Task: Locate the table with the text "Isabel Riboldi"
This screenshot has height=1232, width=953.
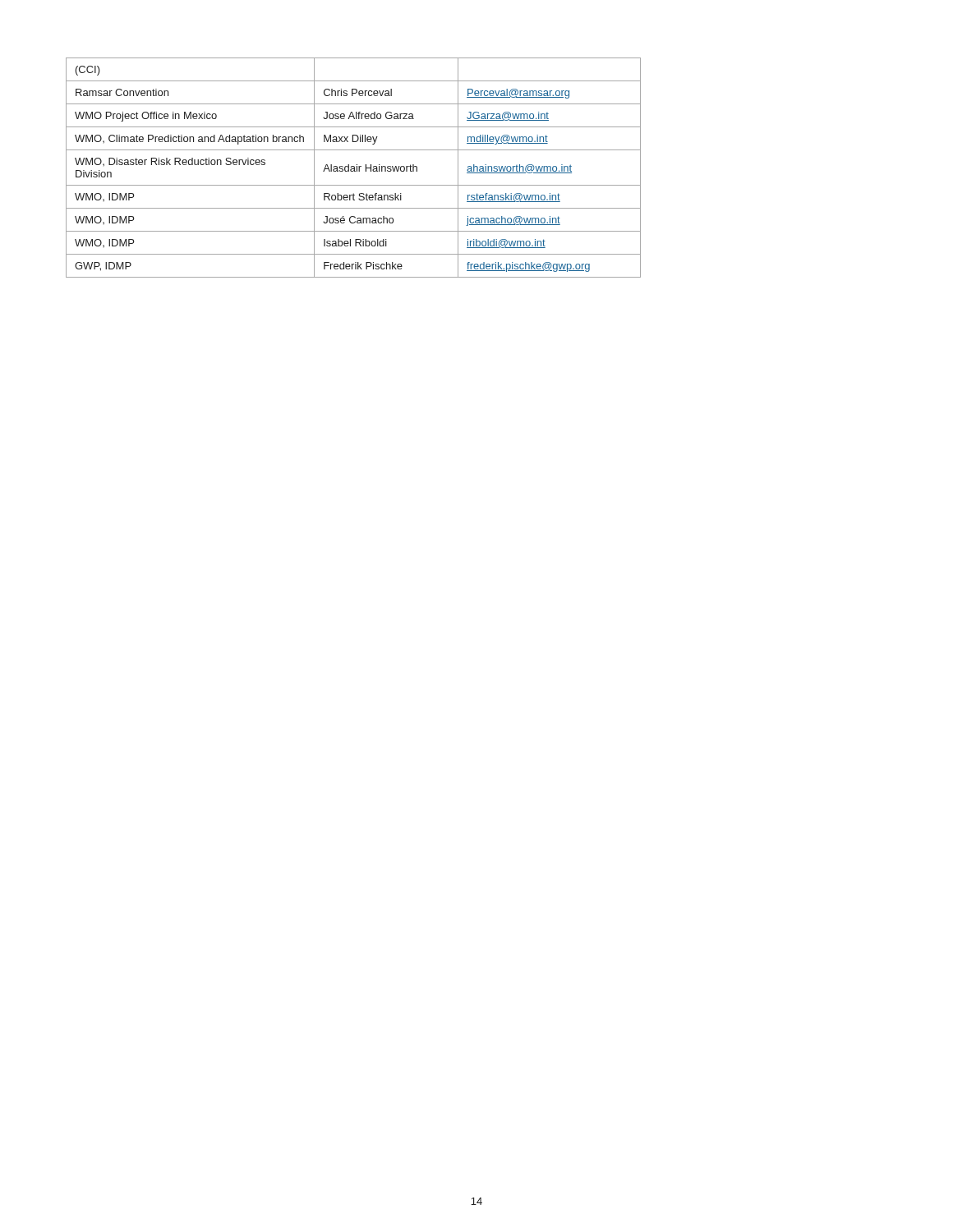Action: (x=476, y=168)
